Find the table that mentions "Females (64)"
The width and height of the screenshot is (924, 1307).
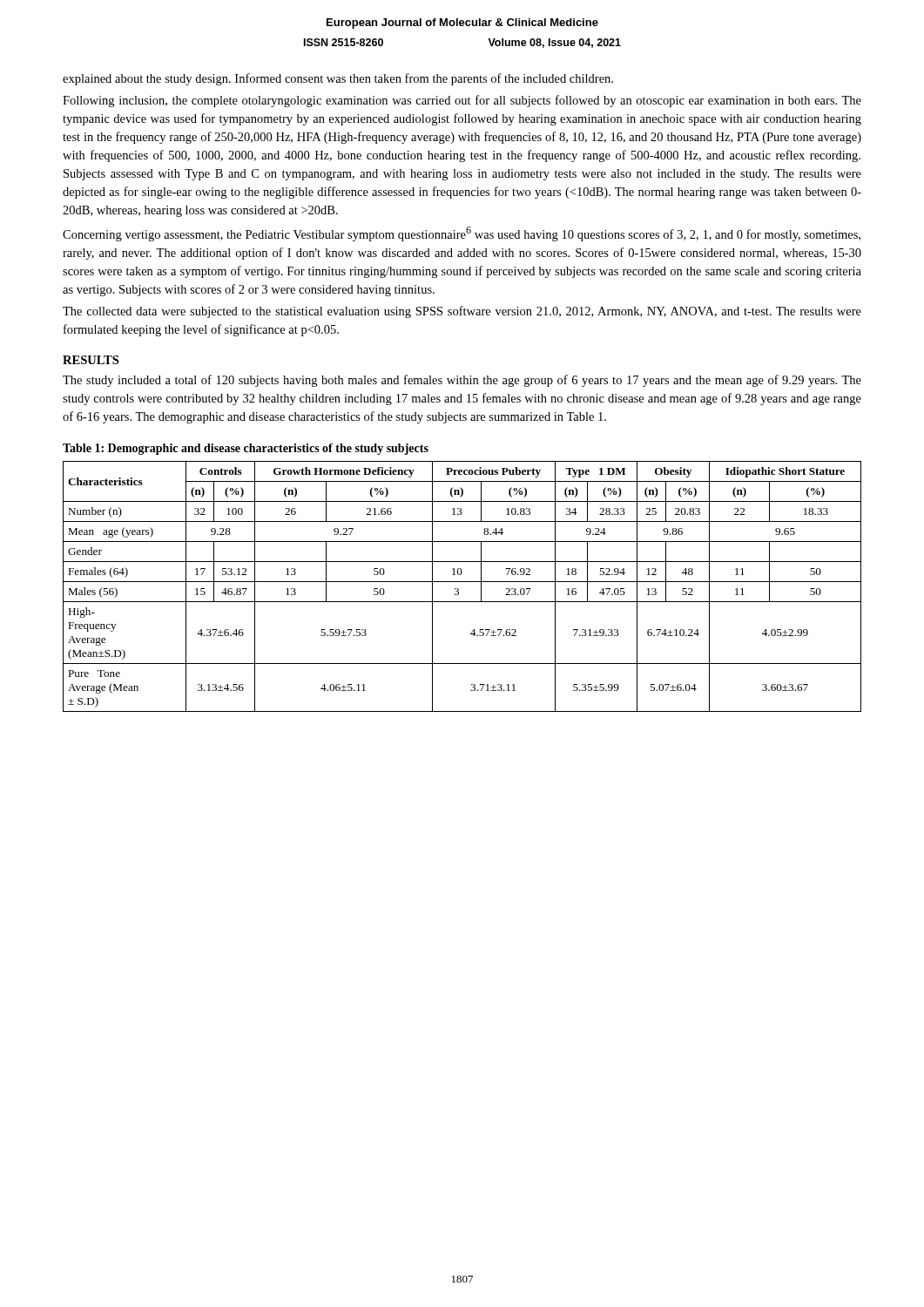[x=462, y=586]
